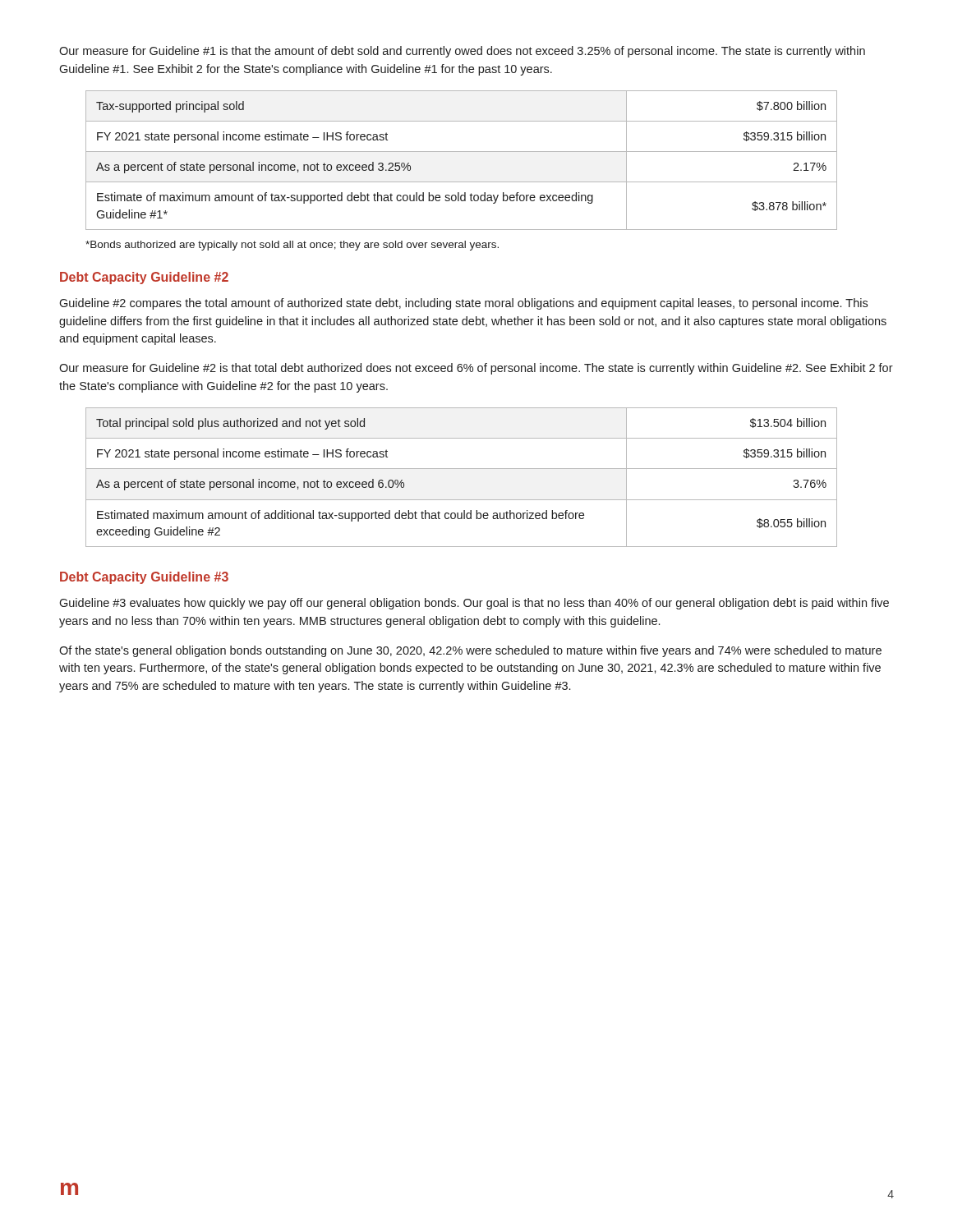Locate the text block containing "Guideline #3 evaluates how quickly we"
The height and width of the screenshot is (1232, 953).
pyautogui.click(x=474, y=612)
